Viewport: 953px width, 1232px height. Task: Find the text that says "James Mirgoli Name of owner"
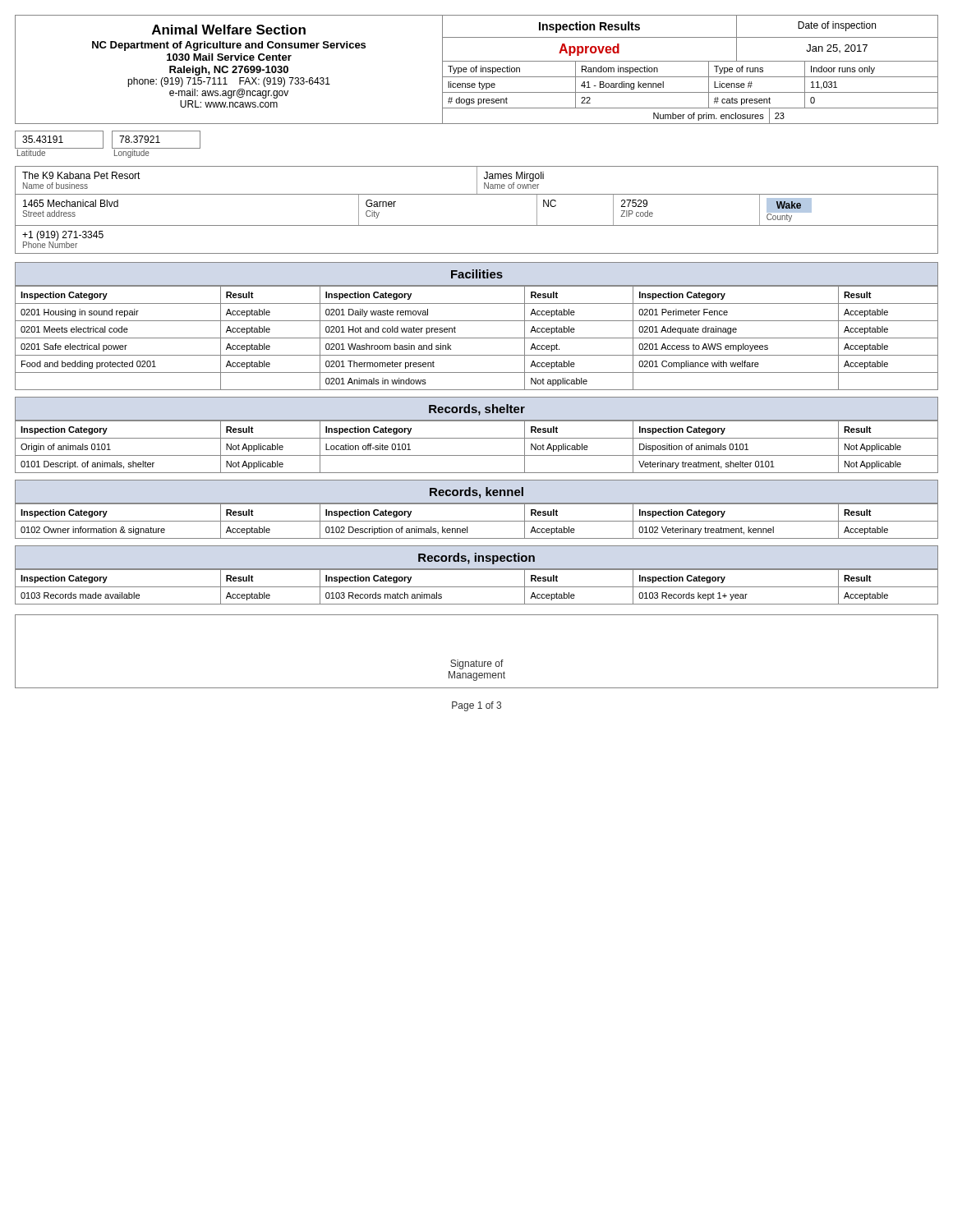click(514, 180)
